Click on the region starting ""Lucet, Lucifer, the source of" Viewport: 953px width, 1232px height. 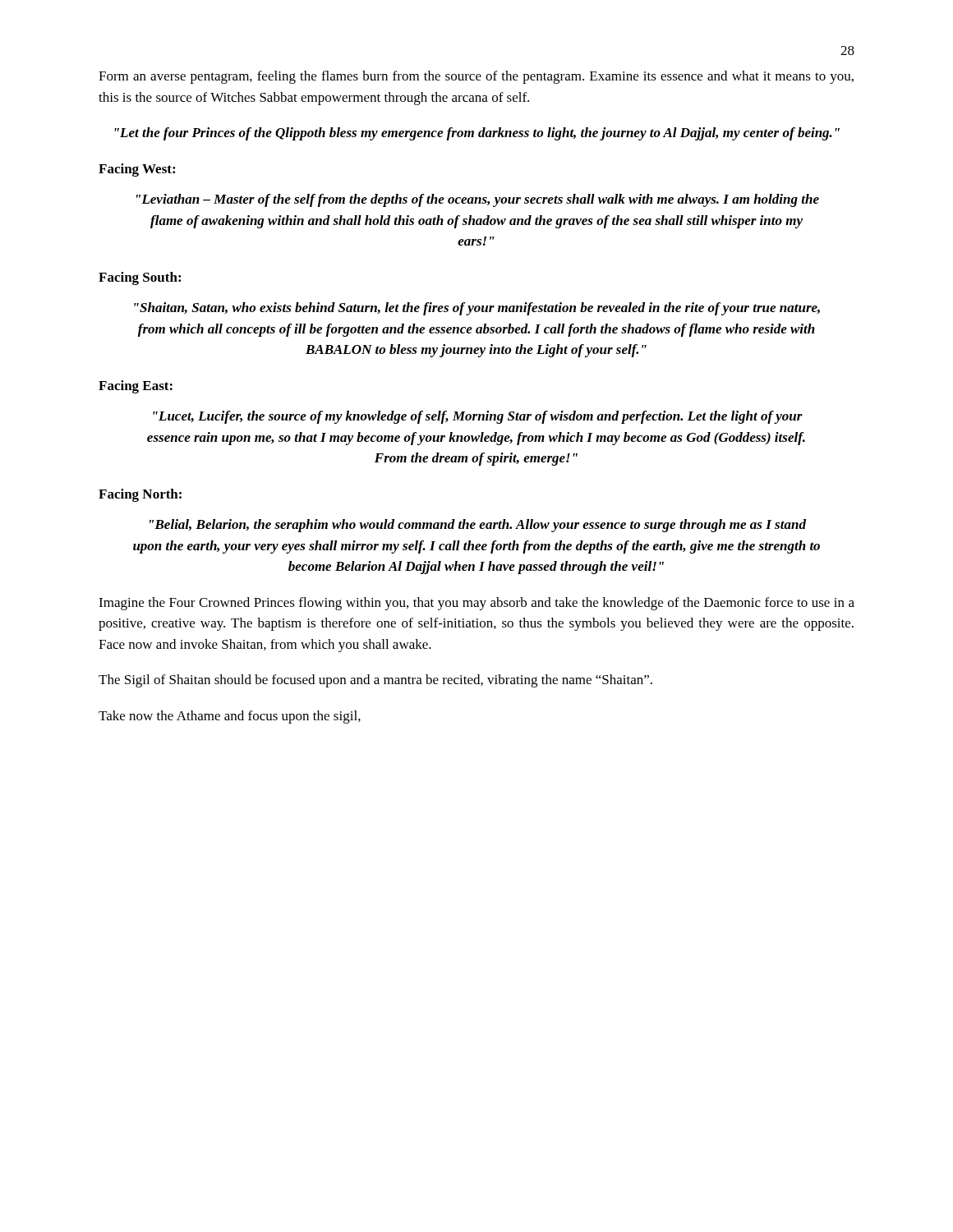476,437
